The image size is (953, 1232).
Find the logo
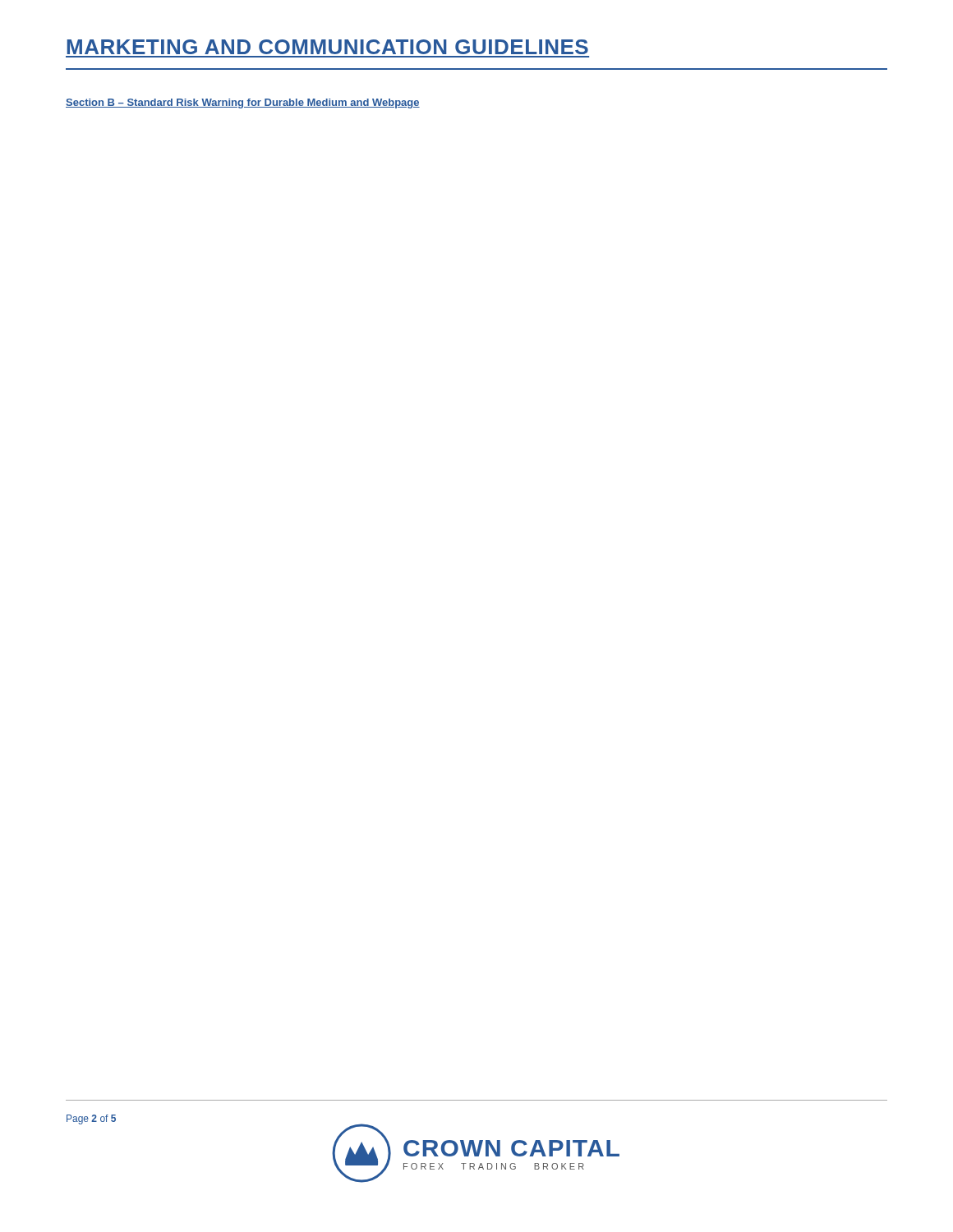pos(476,1153)
